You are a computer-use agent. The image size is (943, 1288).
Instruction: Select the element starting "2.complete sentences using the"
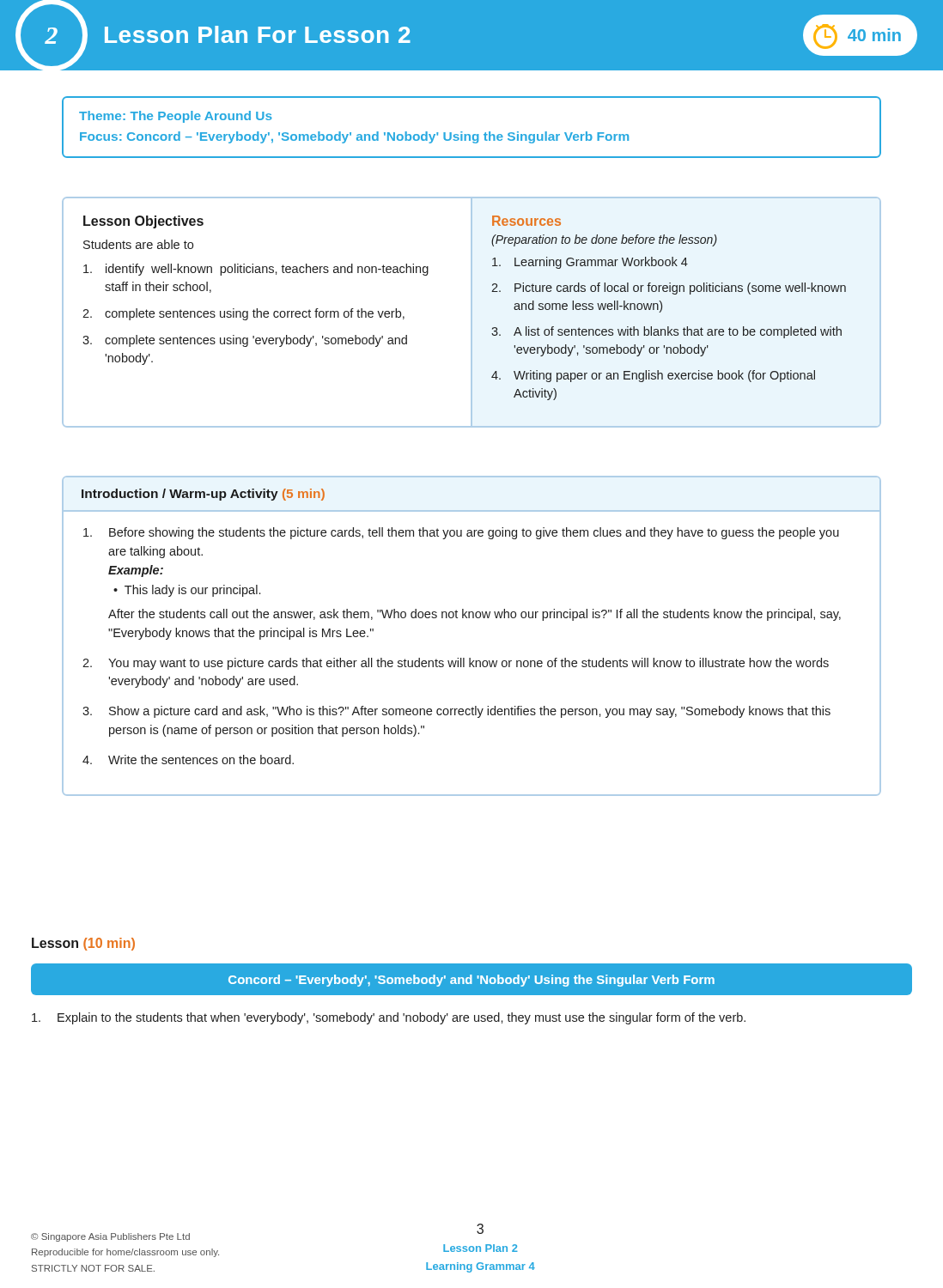(x=267, y=314)
